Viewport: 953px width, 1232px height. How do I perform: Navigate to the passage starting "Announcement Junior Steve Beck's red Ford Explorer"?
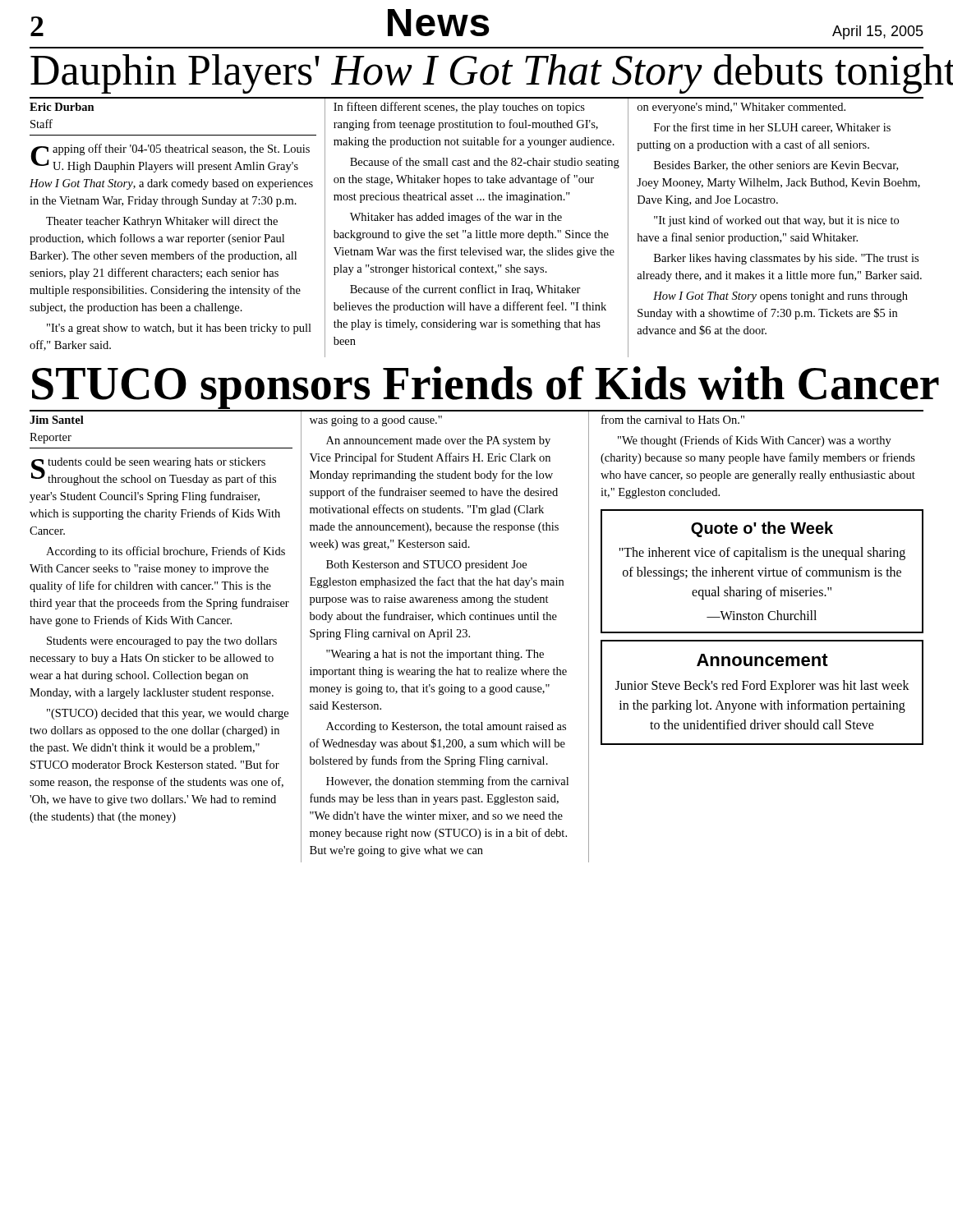(762, 692)
